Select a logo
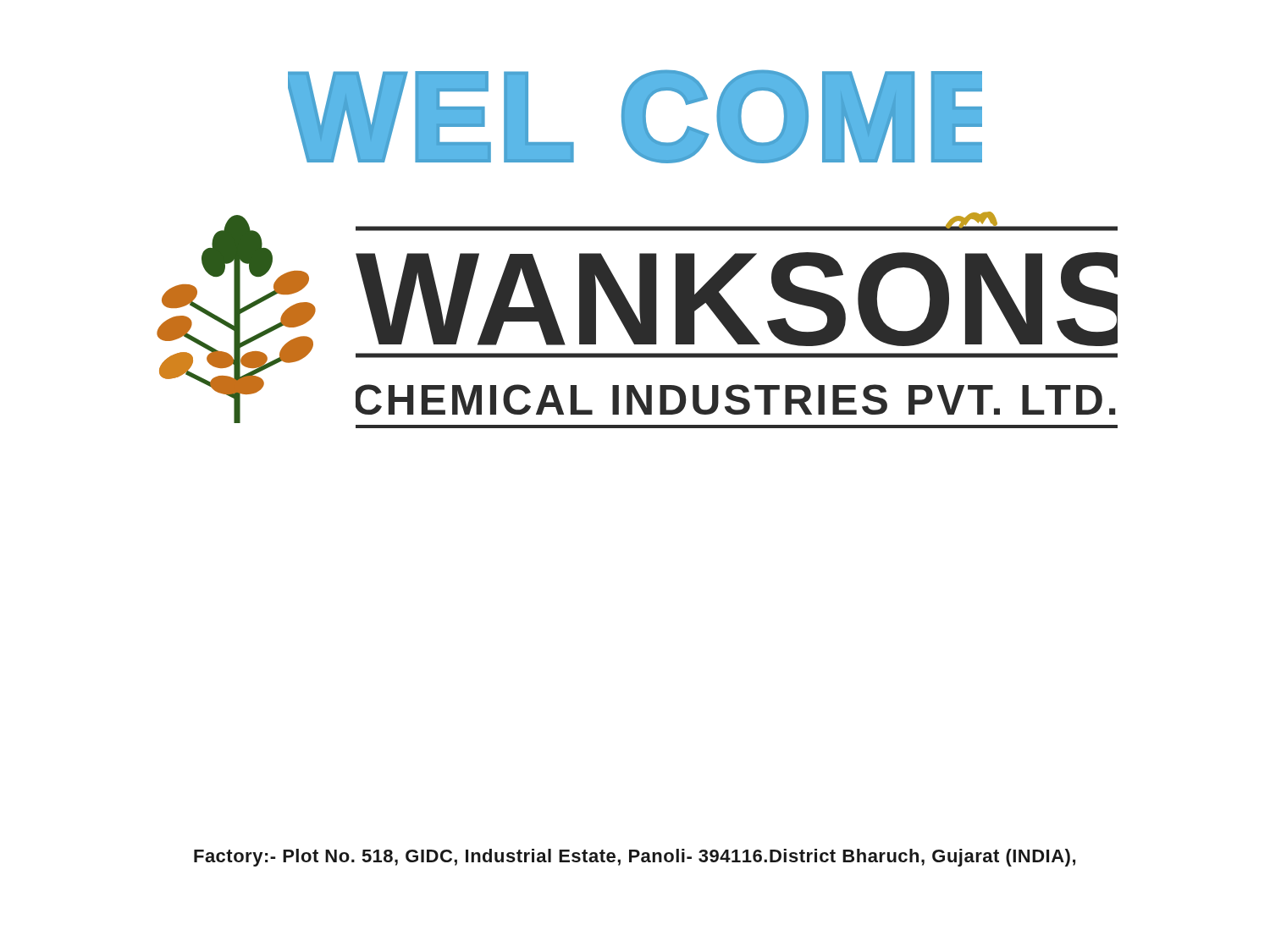Screen dimensions: 952x1270 point(635,323)
